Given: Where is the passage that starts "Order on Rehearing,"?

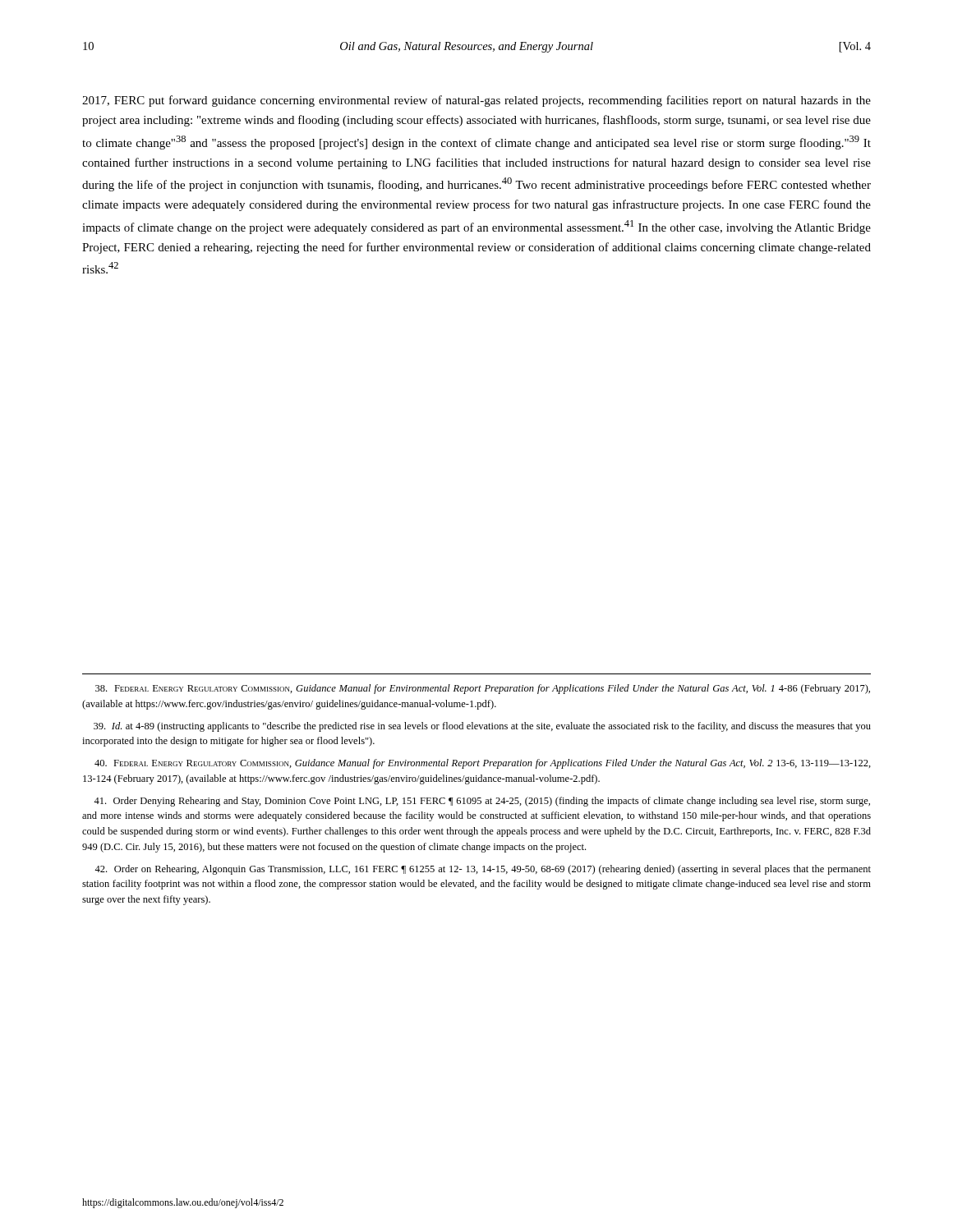Looking at the screenshot, I should click(x=476, y=884).
